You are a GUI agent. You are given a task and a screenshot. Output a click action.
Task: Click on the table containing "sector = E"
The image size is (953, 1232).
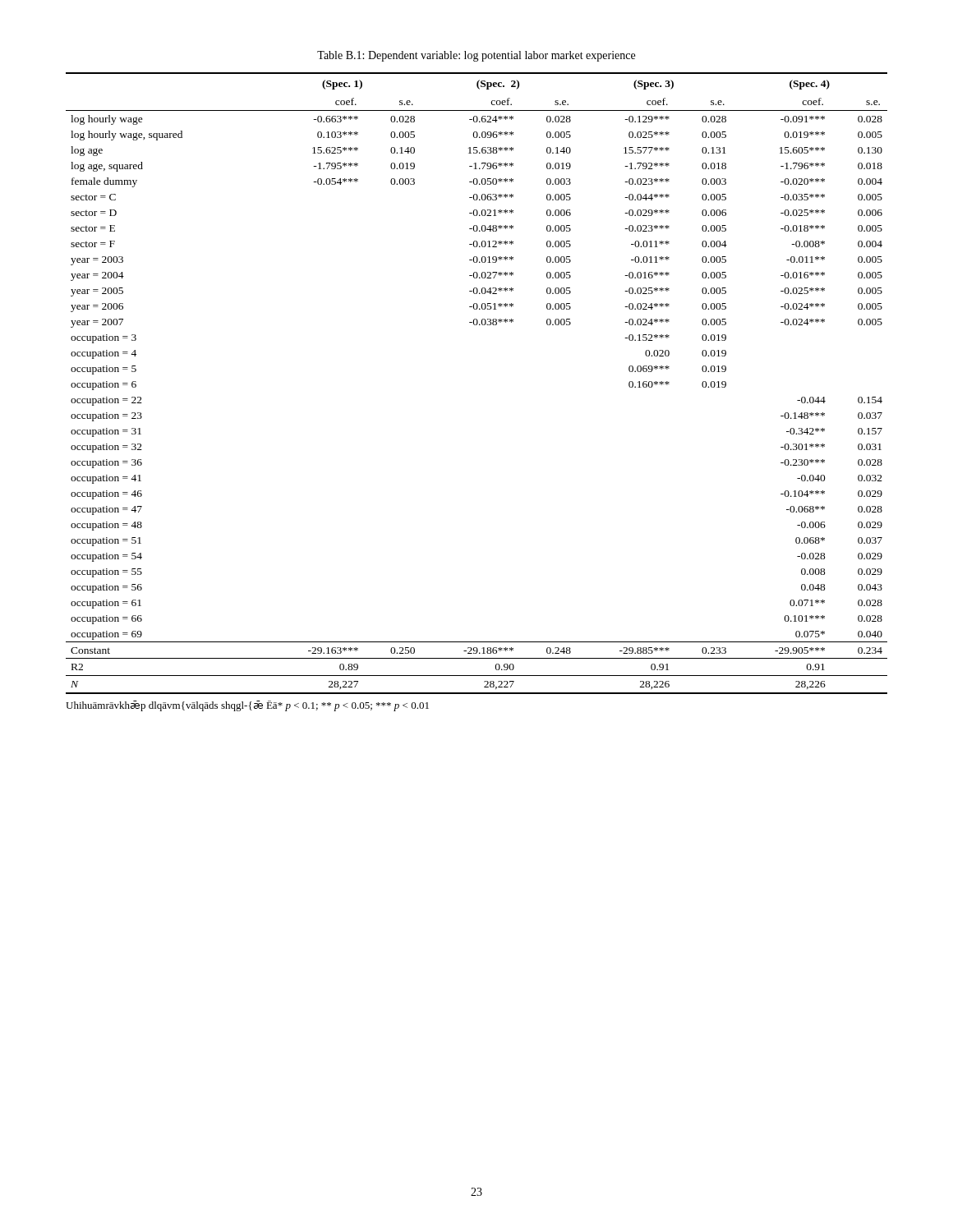476,383
